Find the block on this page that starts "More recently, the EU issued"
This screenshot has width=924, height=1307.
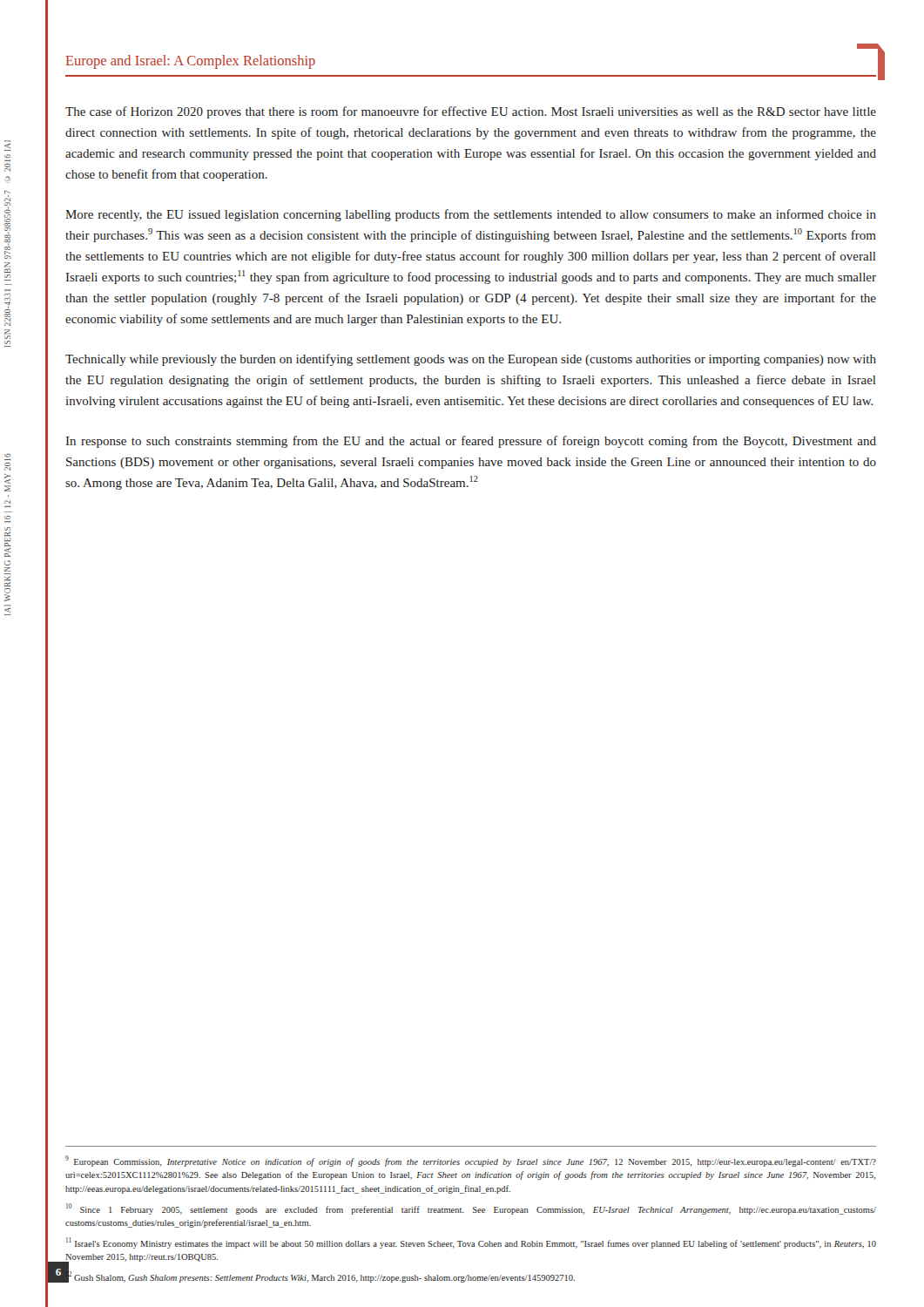click(x=471, y=267)
